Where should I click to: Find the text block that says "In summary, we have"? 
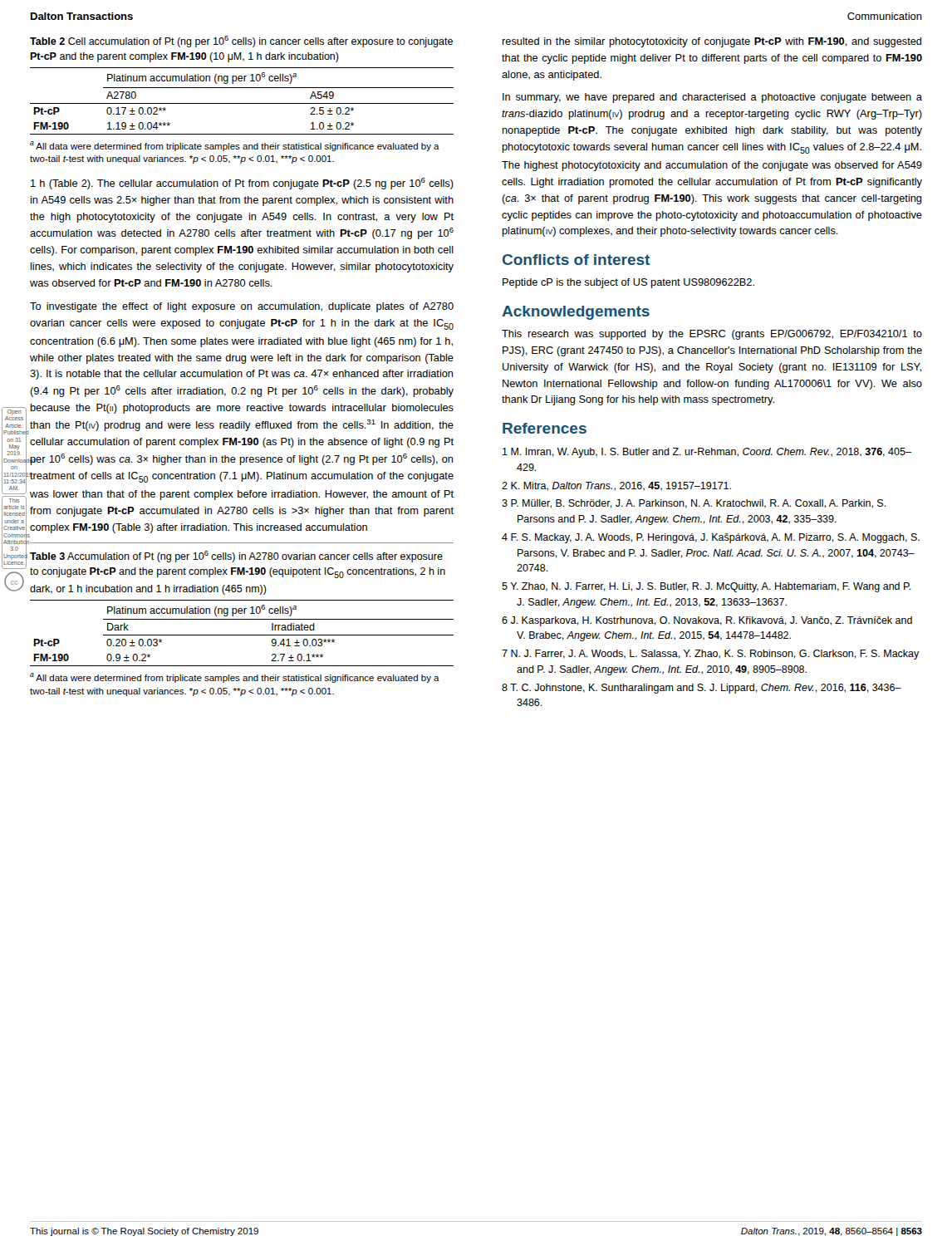[x=712, y=164]
